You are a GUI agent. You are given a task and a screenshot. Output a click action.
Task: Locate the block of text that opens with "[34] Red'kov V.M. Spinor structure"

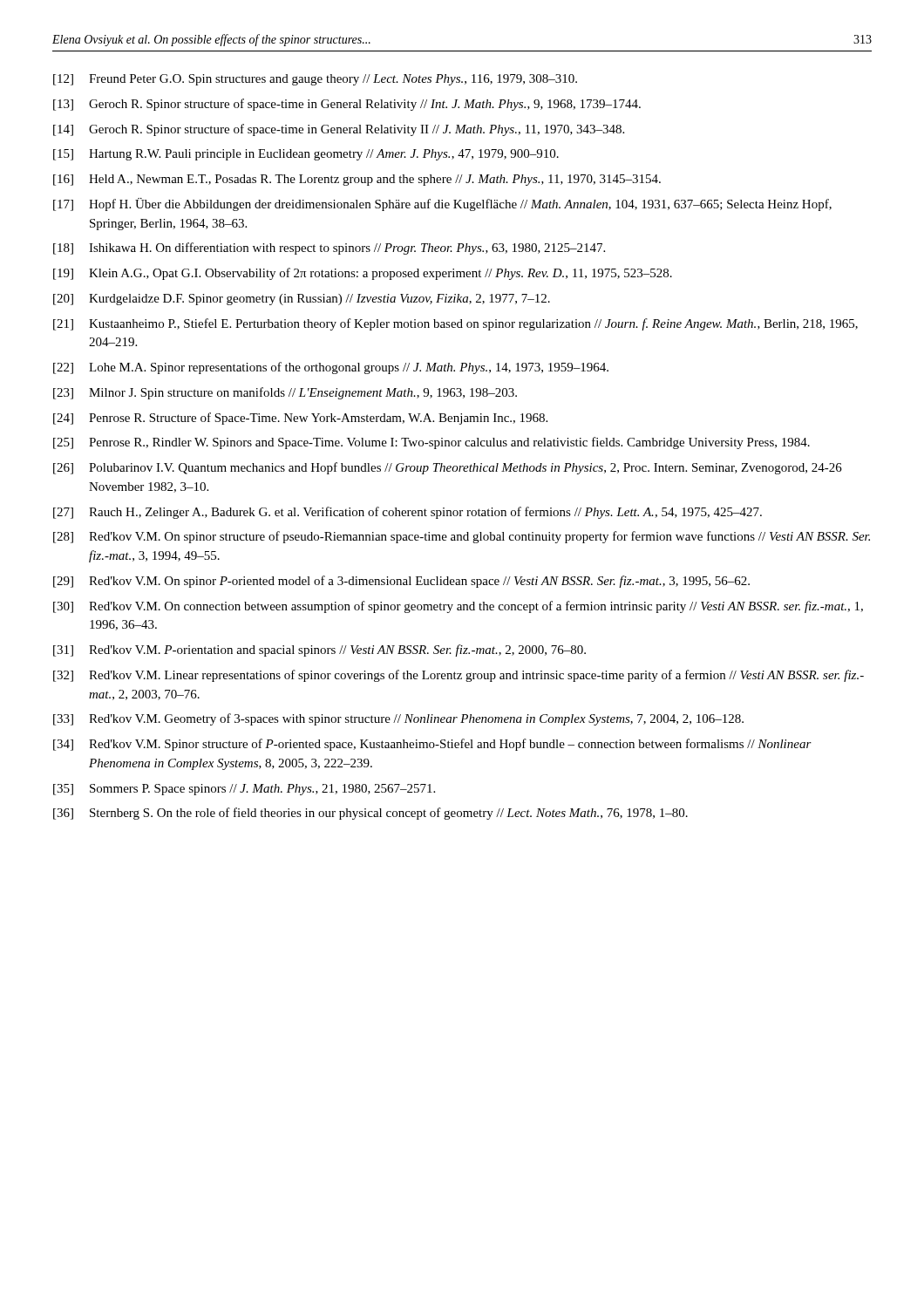tap(462, 754)
